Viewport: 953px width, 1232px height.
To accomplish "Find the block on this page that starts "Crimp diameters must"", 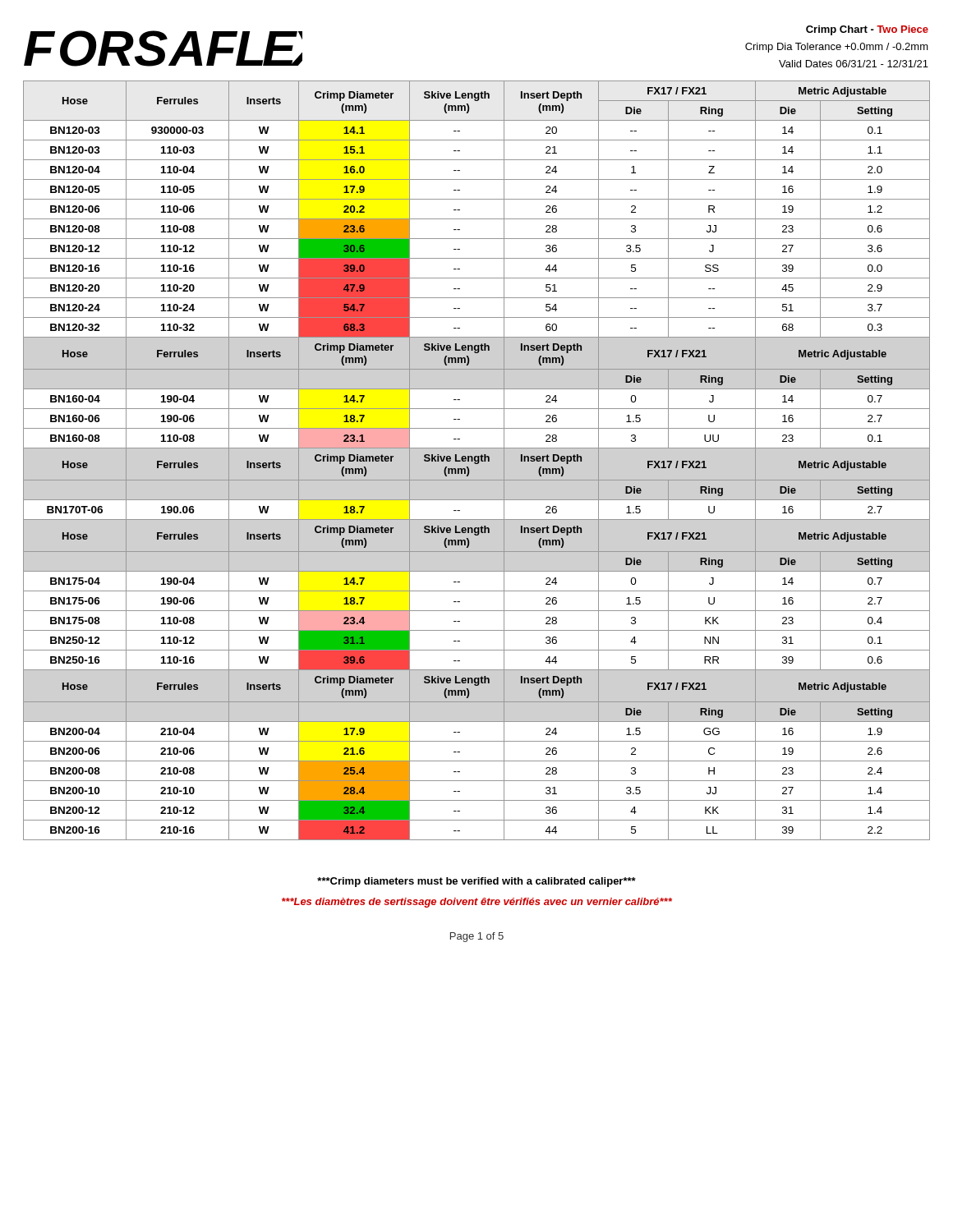I will pos(476,892).
